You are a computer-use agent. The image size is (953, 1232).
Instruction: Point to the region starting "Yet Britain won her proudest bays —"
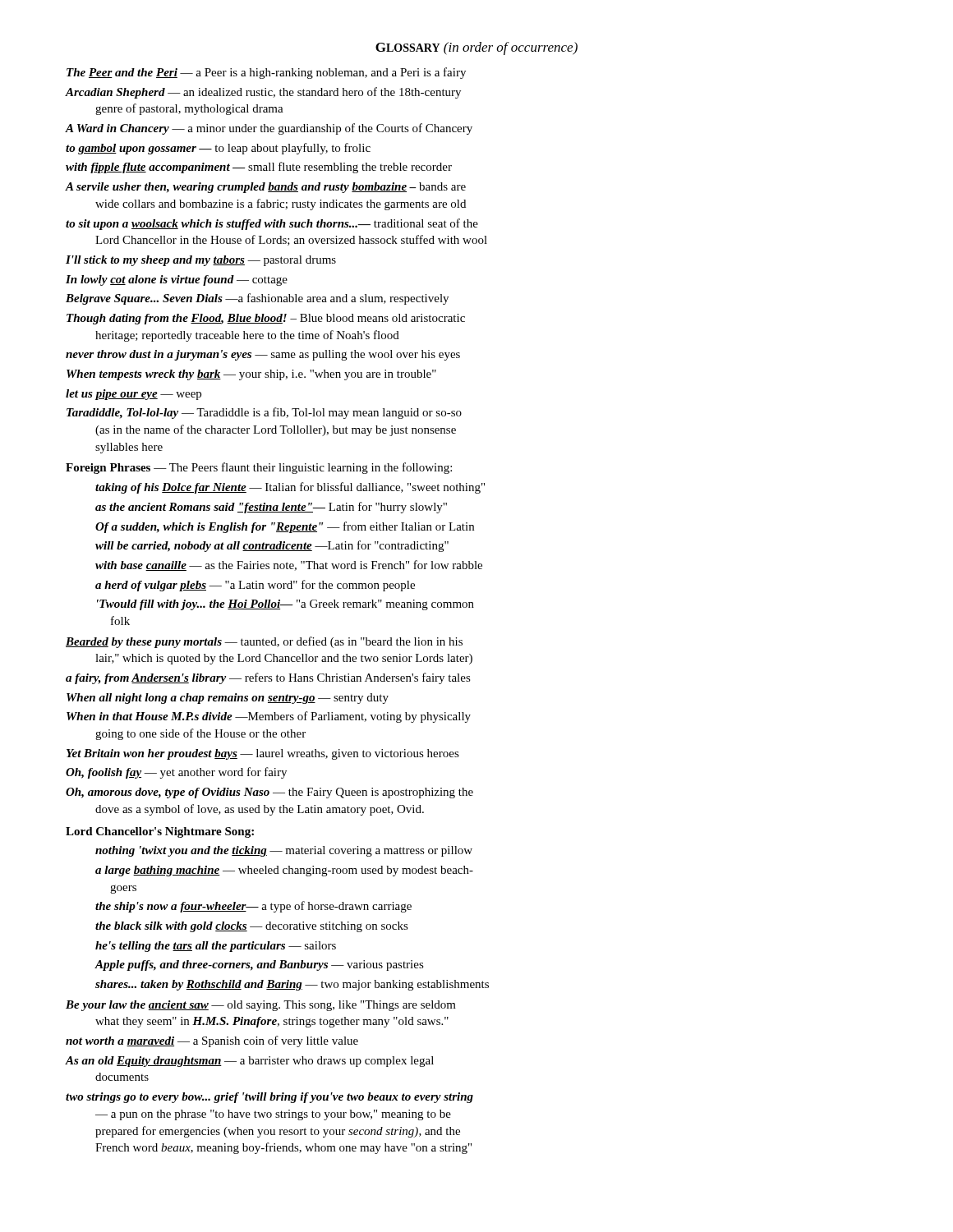pos(262,753)
